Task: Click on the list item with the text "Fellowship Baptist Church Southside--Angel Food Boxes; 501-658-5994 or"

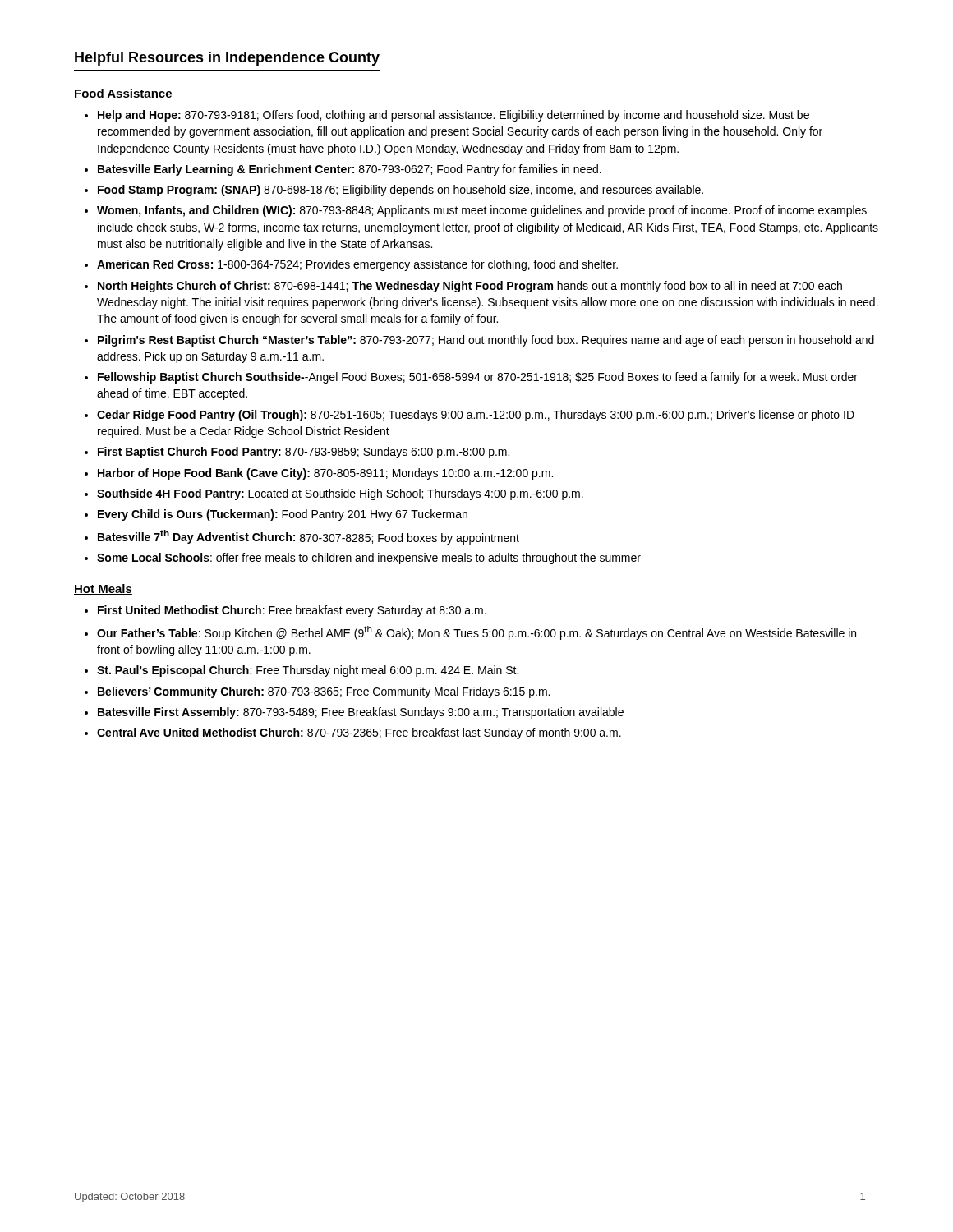Action: click(477, 385)
